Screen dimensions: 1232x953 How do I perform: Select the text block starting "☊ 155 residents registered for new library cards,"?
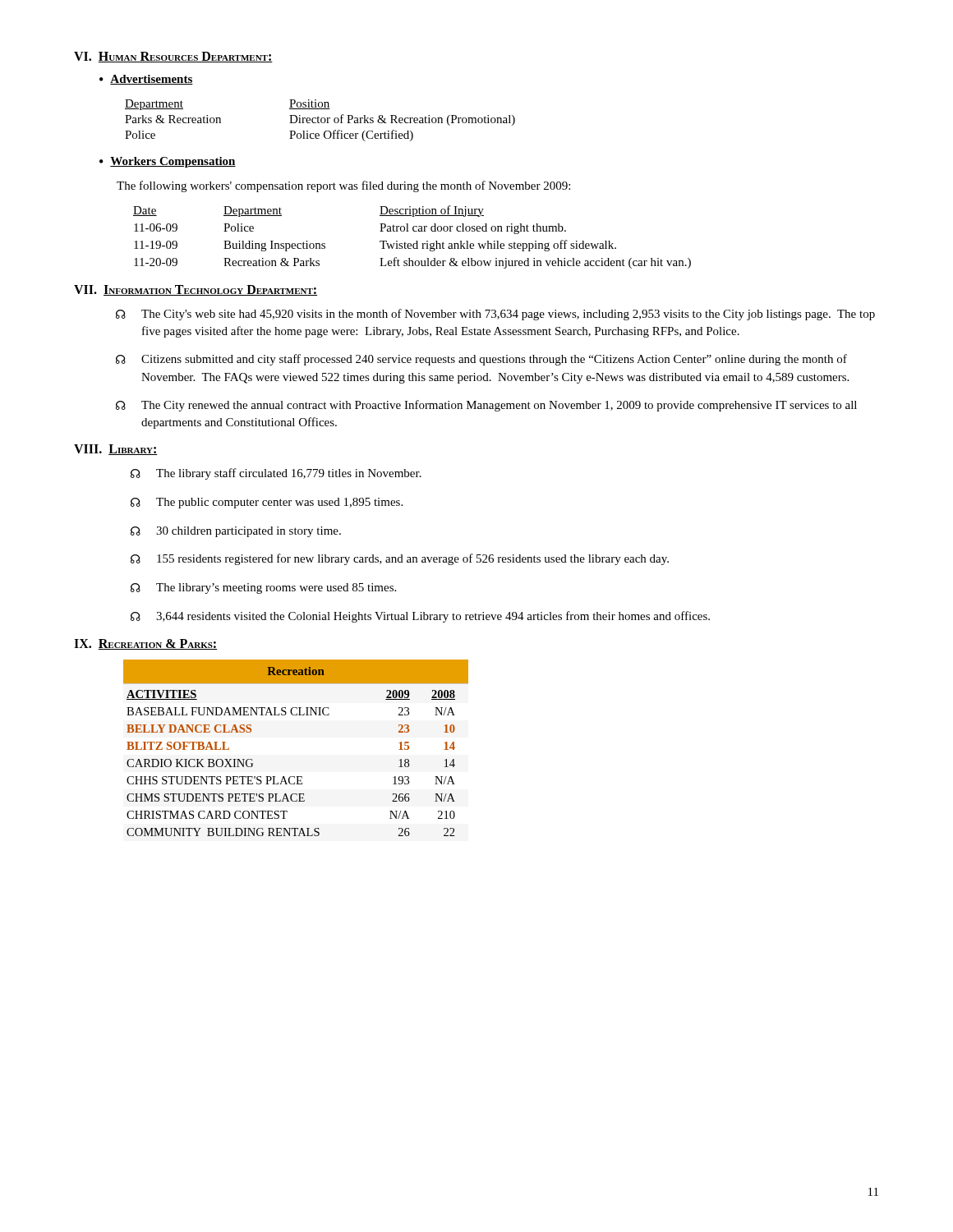pyautogui.click(x=504, y=560)
